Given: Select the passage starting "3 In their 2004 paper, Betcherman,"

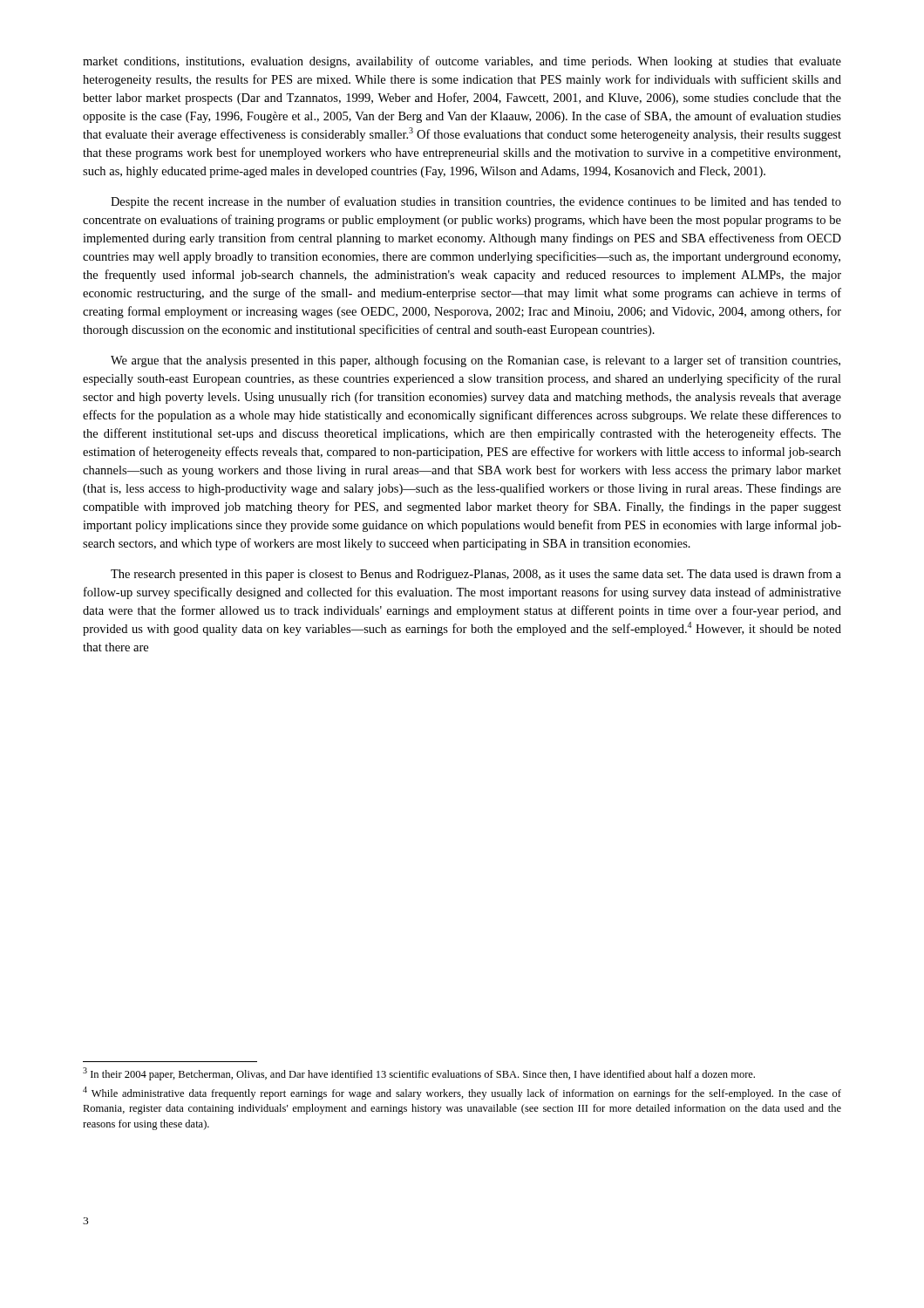Looking at the screenshot, I should click(x=462, y=1075).
